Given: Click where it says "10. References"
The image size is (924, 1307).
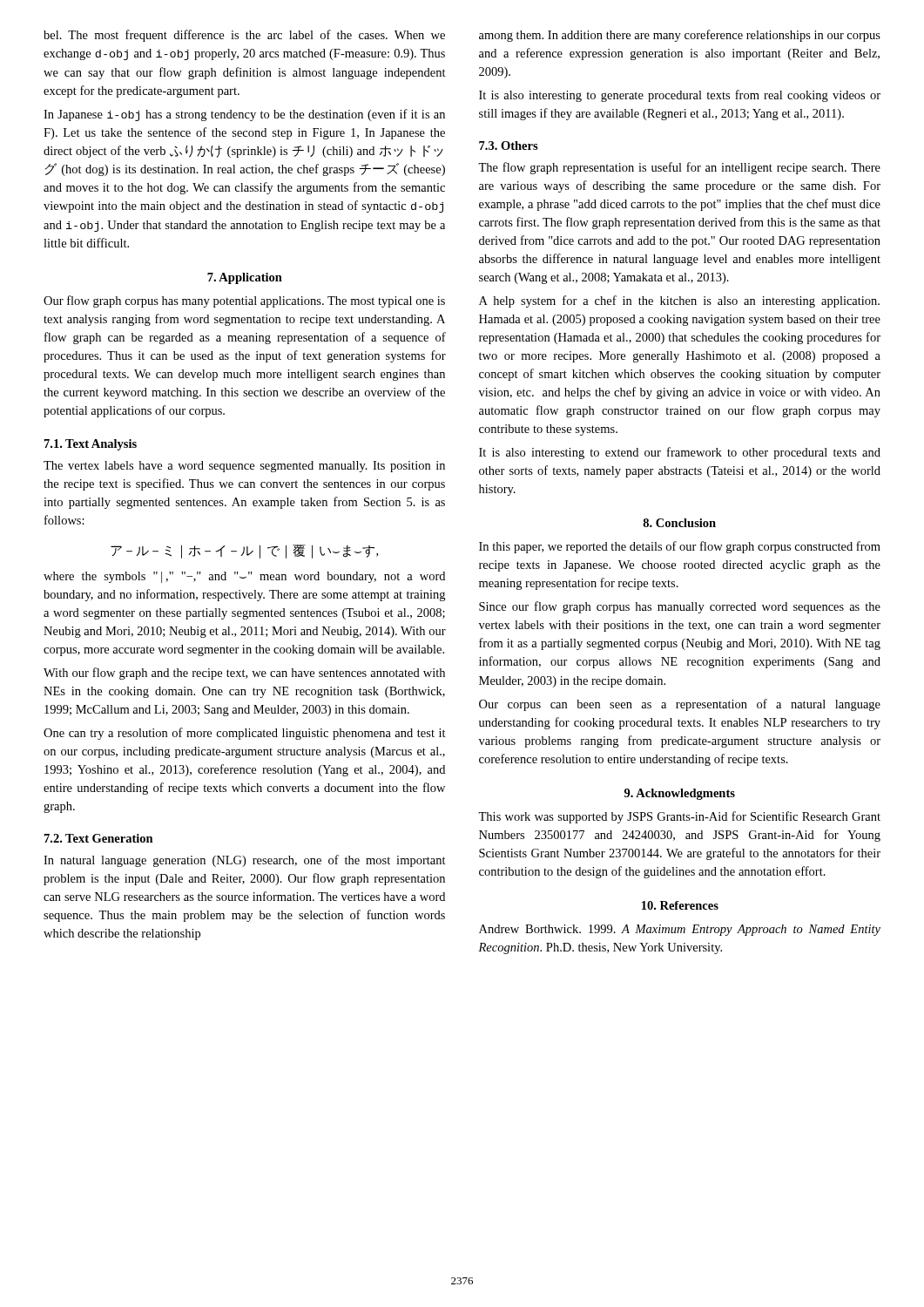Looking at the screenshot, I should [x=680, y=905].
